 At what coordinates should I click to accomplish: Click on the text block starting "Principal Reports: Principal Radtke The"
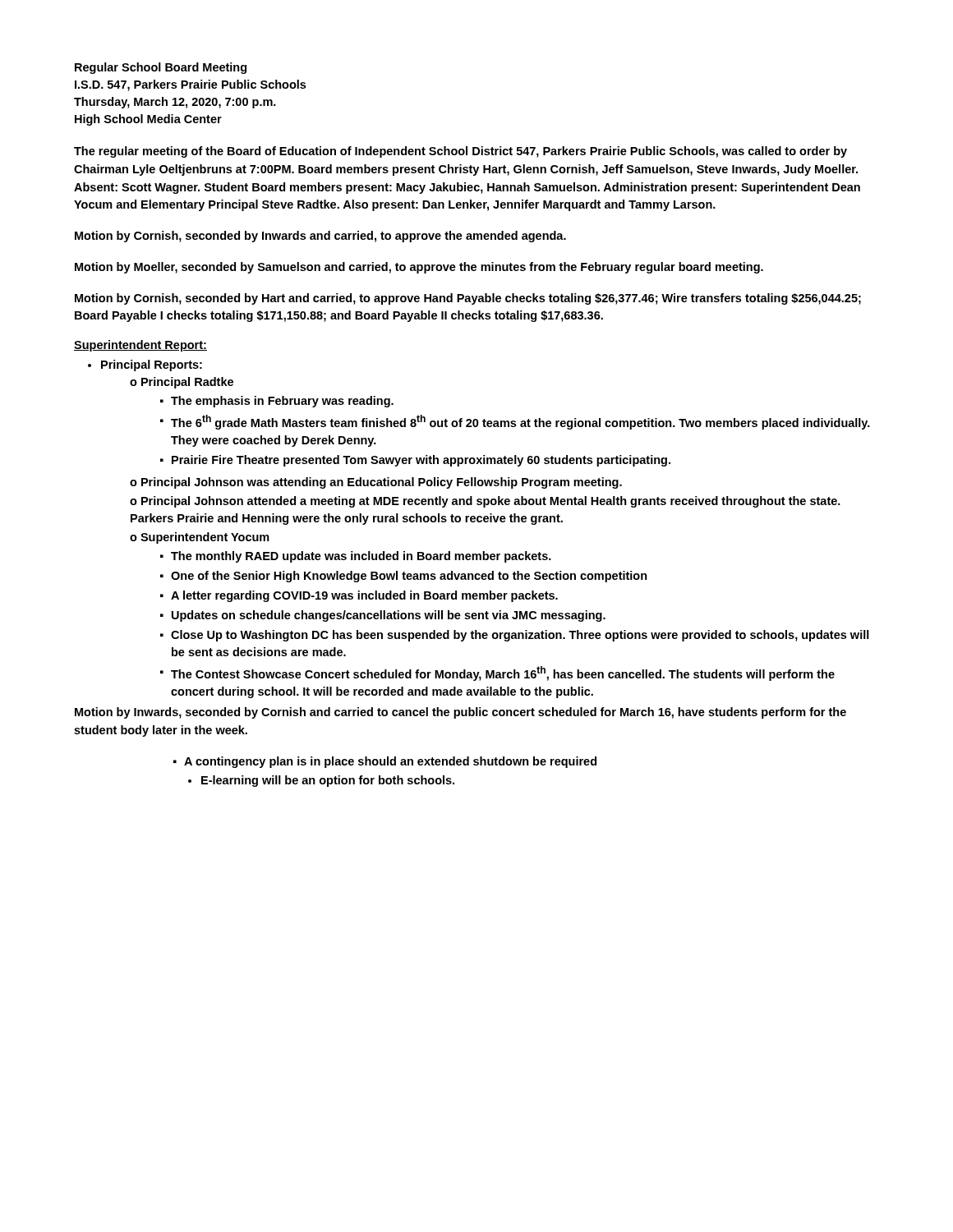coord(476,529)
